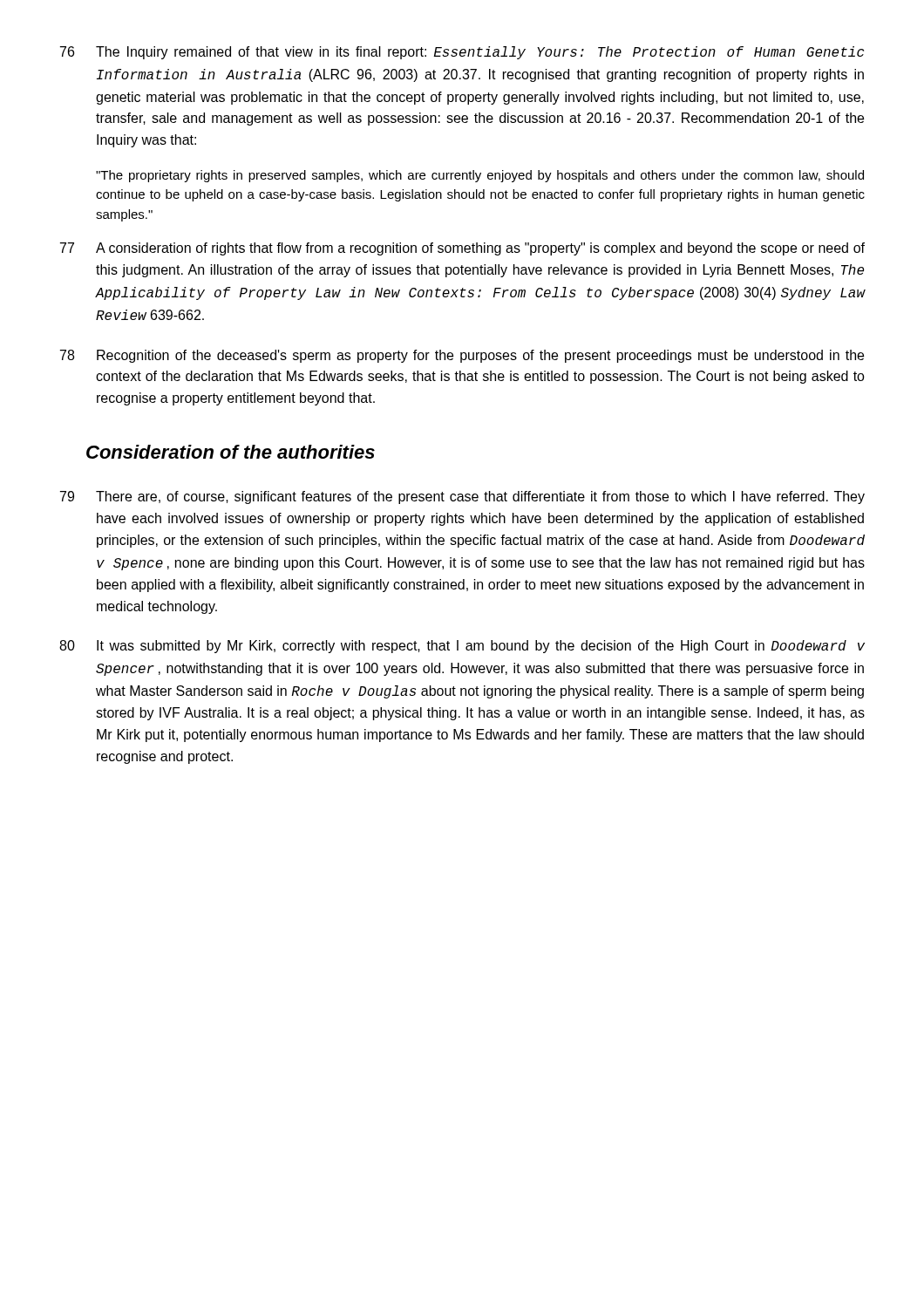This screenshot has width=924, height=1308.
Task: Select the passage starting "78 Recognition of the deceased's sperm"
Action: [x=462, y=377]
